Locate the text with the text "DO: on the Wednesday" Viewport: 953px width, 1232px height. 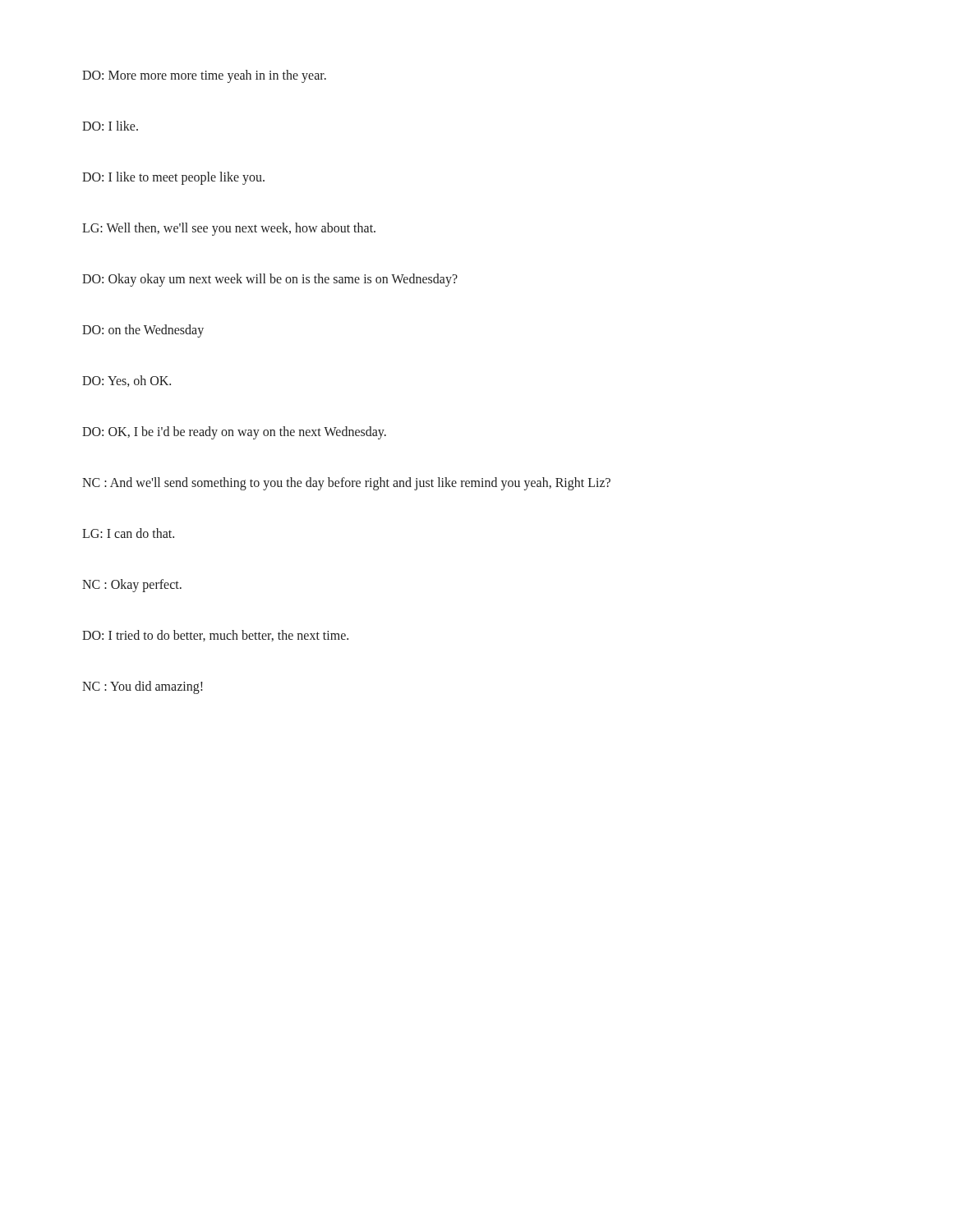click(x=143, y=330)
